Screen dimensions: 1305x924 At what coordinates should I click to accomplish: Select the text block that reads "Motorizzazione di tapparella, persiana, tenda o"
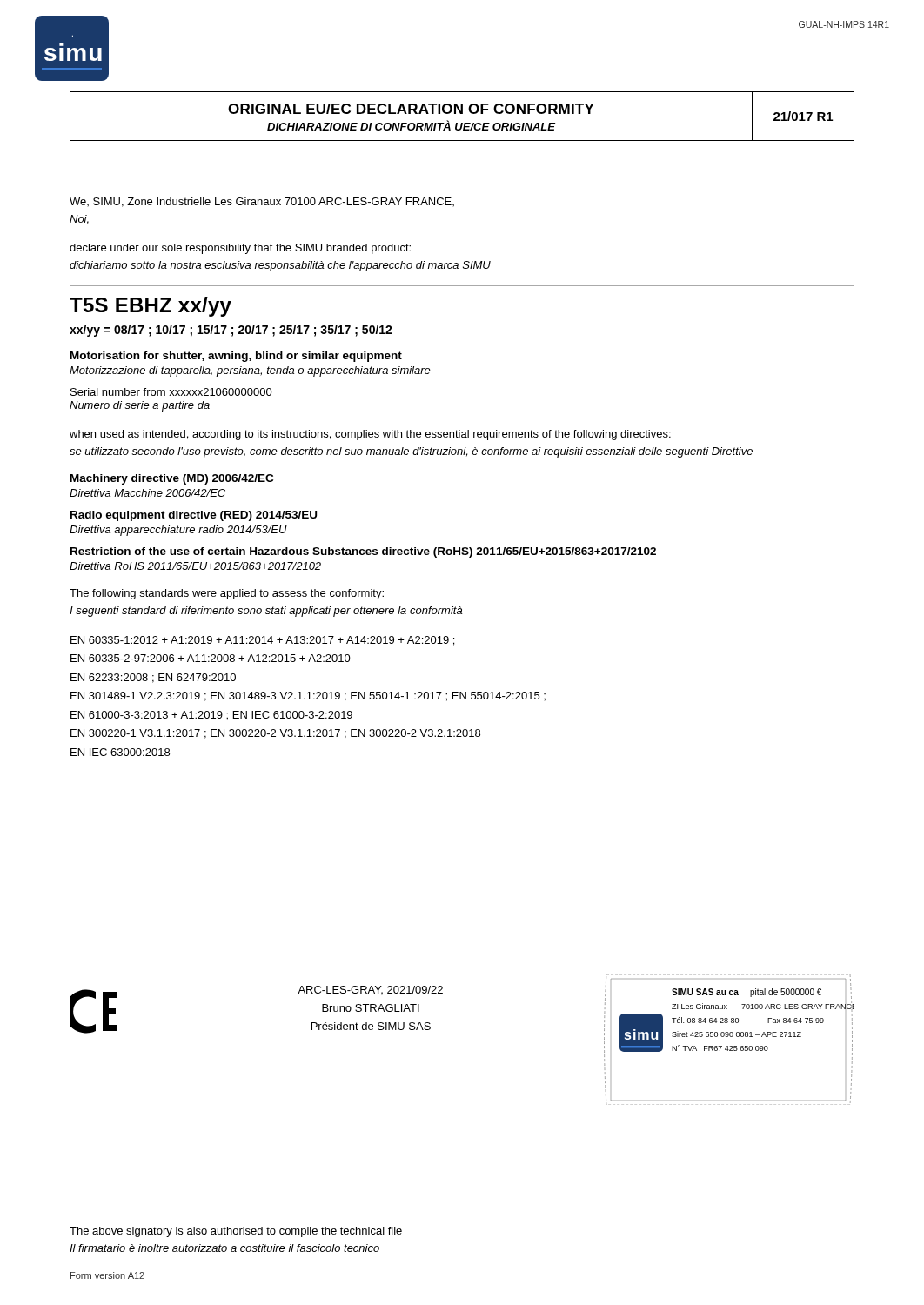pyautogui.click(x=250, y=370)
